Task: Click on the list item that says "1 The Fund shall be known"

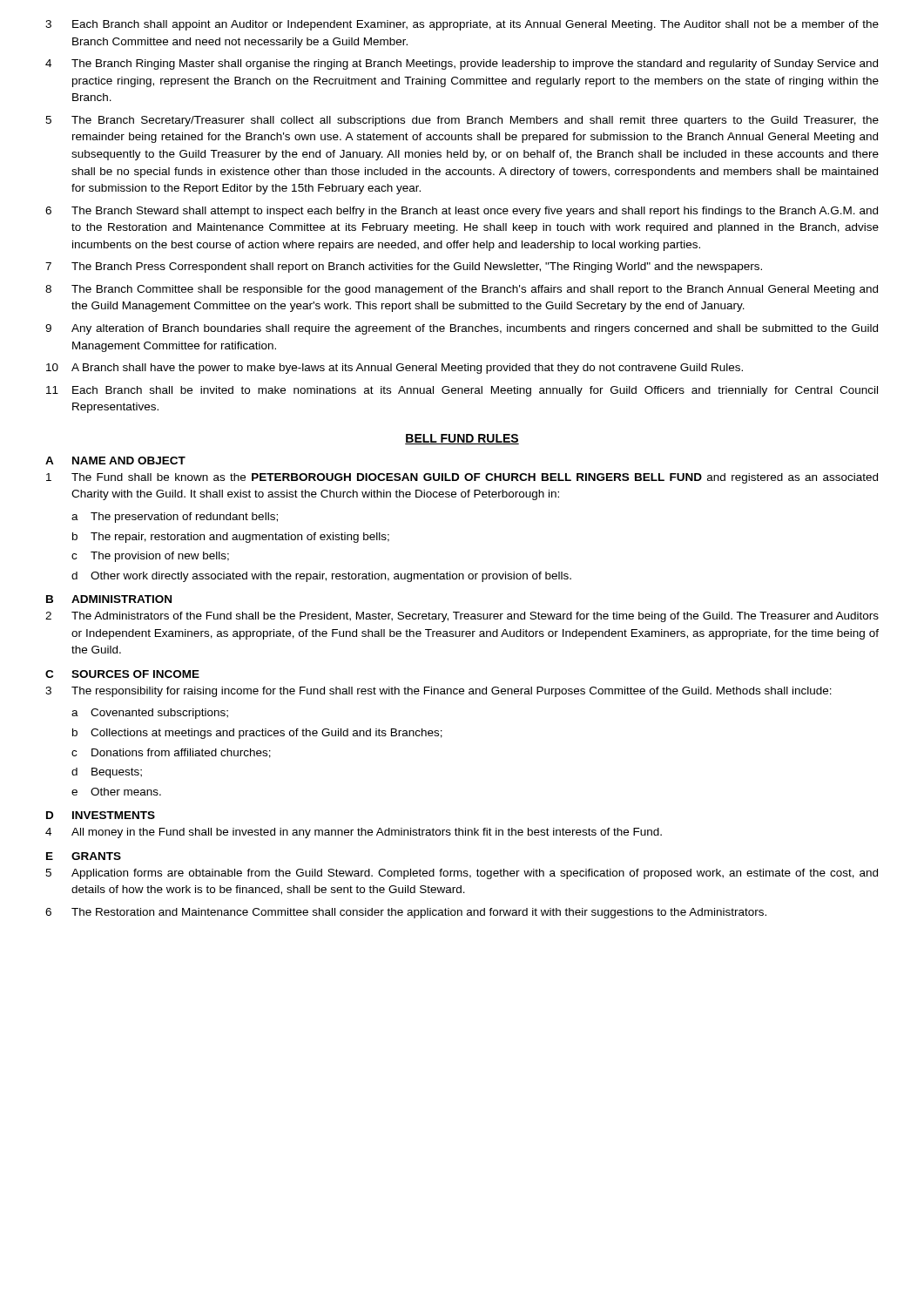Action: (x=462, y=486)
